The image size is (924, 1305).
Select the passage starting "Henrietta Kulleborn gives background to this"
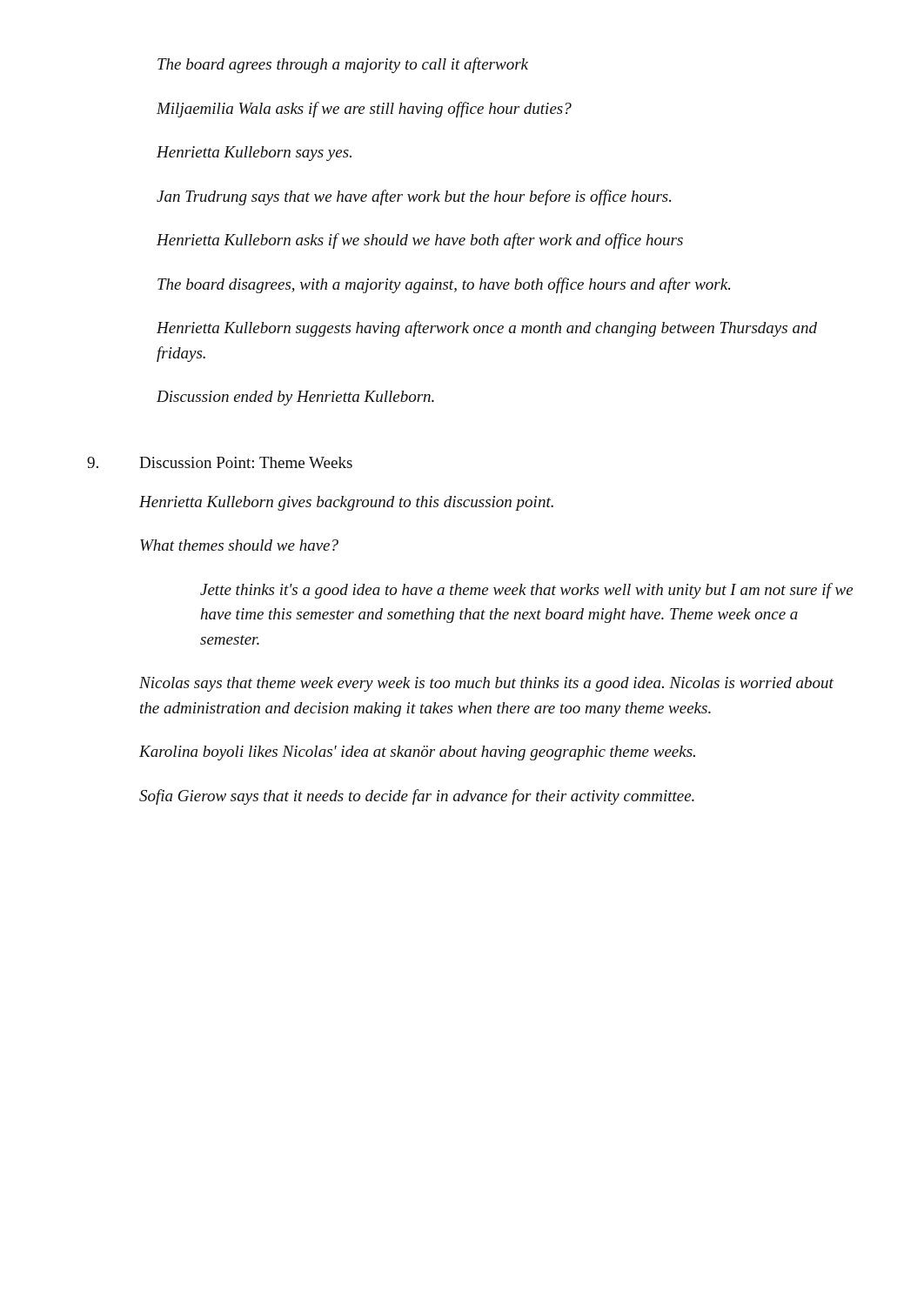[347, 501]
